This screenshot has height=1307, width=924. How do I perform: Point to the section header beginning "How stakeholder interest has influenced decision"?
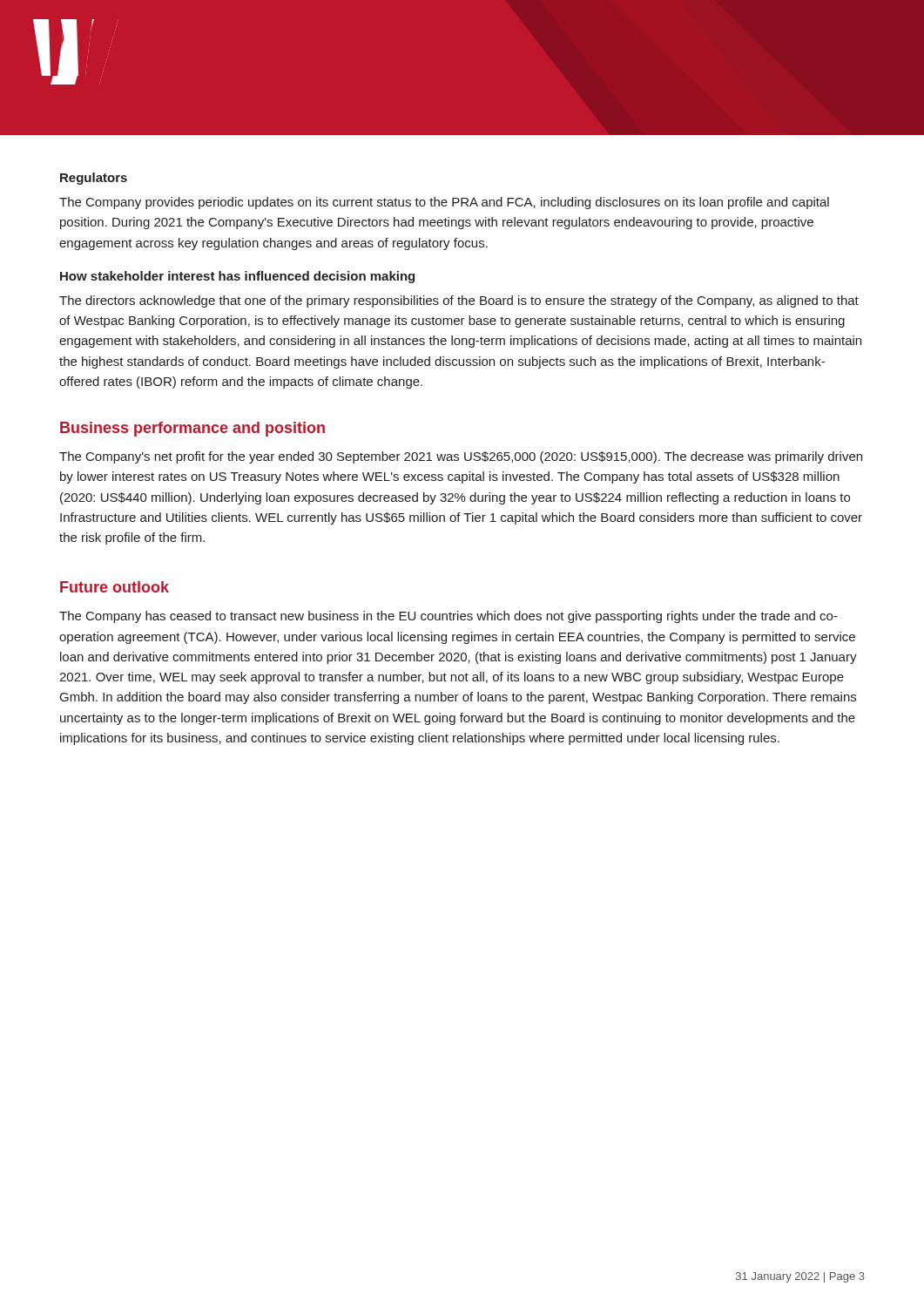(x=237, y=276)
